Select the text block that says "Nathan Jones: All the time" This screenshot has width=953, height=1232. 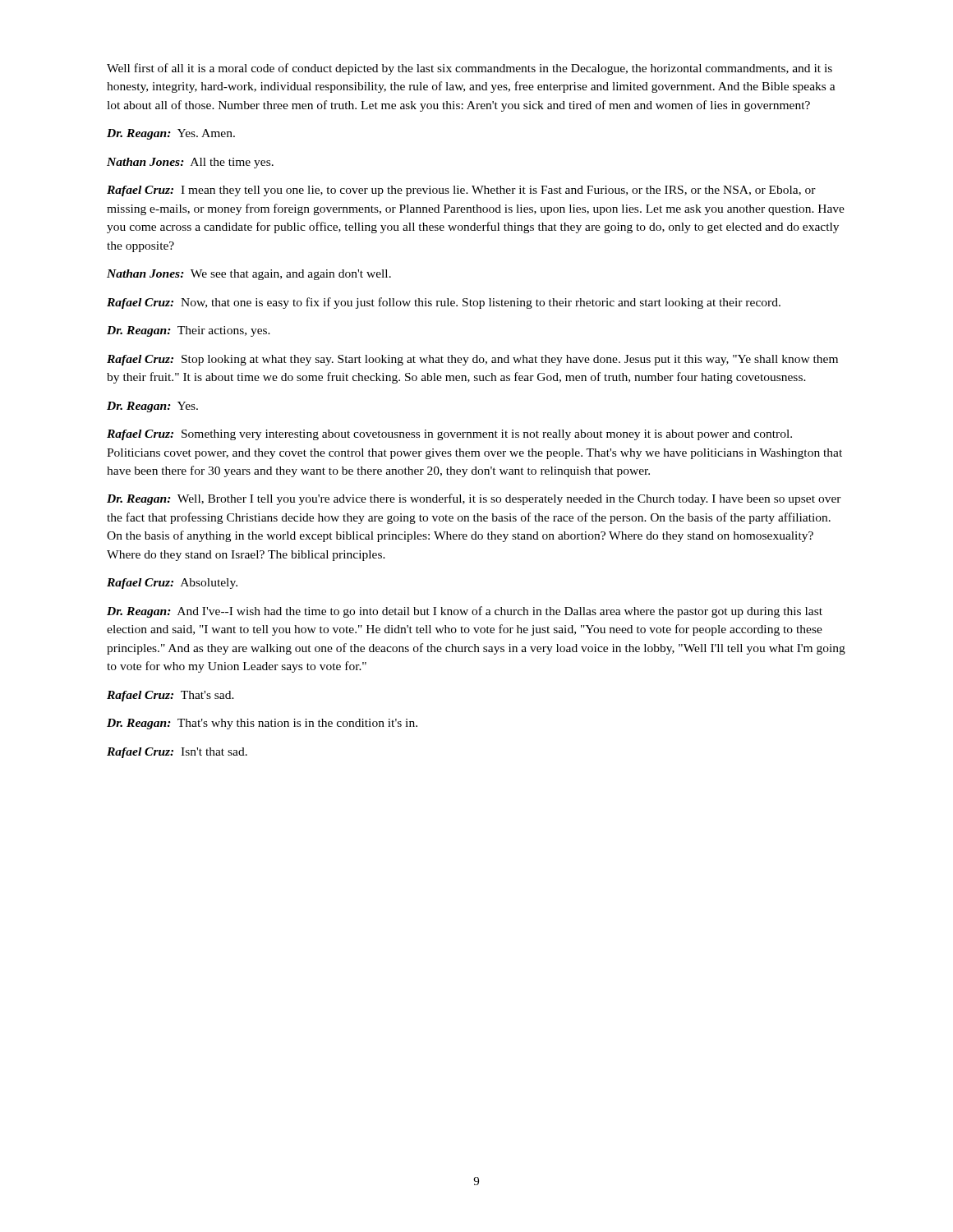click(190, 161)
